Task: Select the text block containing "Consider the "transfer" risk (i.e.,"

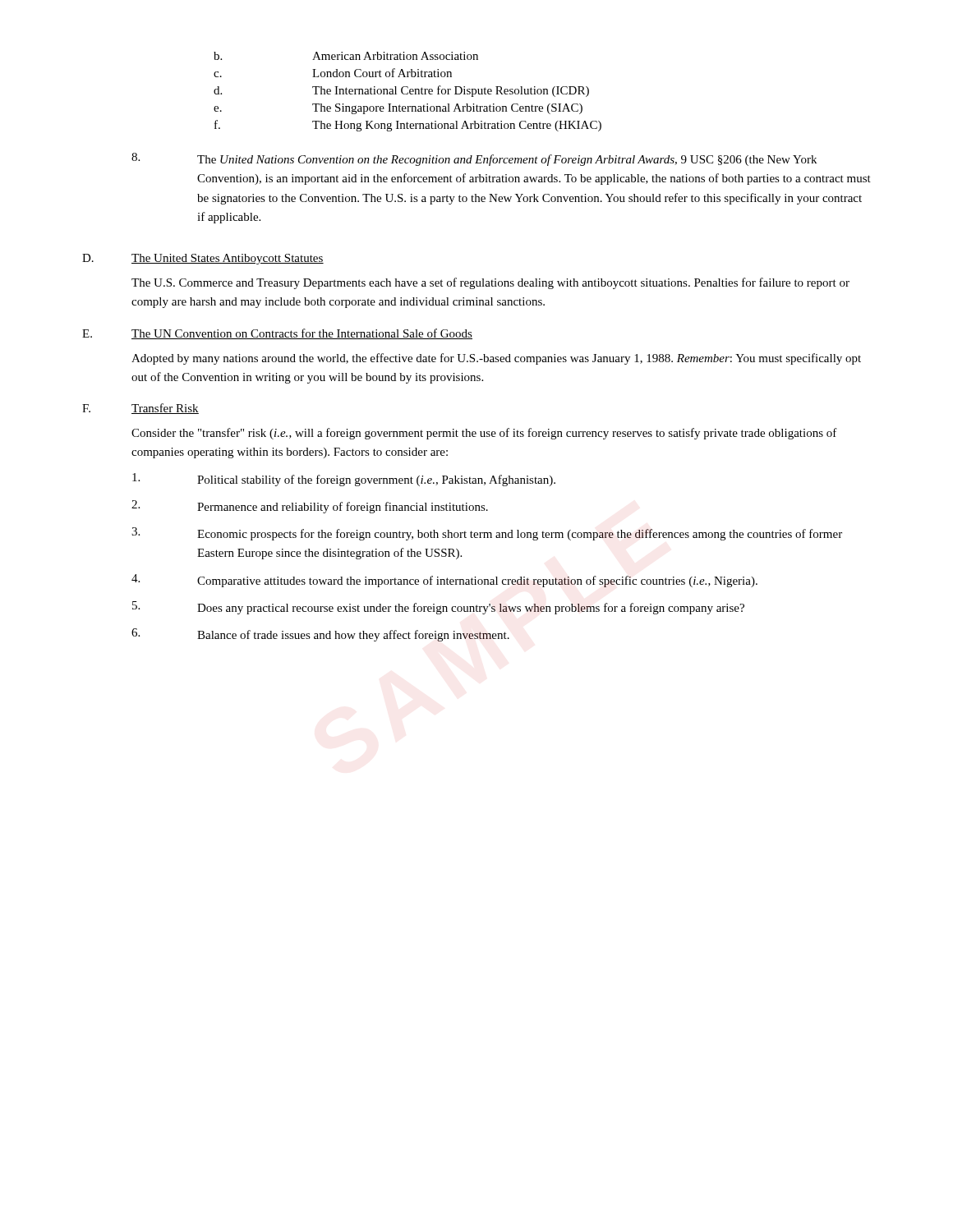Action: (x=484, y=442)
